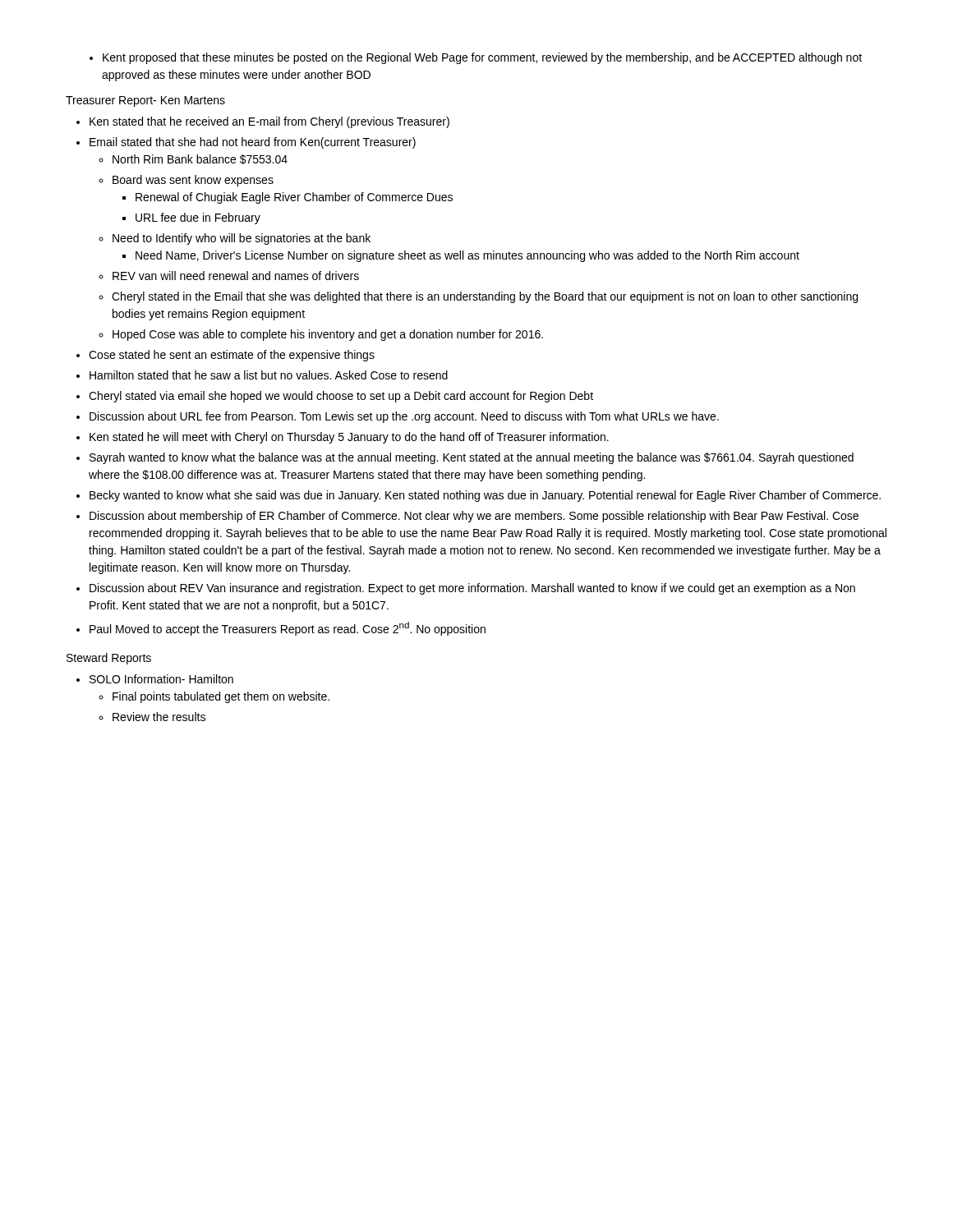953x1232 pixels.
Task: Click on the element starting "Discussion about REV Van insurance"
Action: pos(472,597)
